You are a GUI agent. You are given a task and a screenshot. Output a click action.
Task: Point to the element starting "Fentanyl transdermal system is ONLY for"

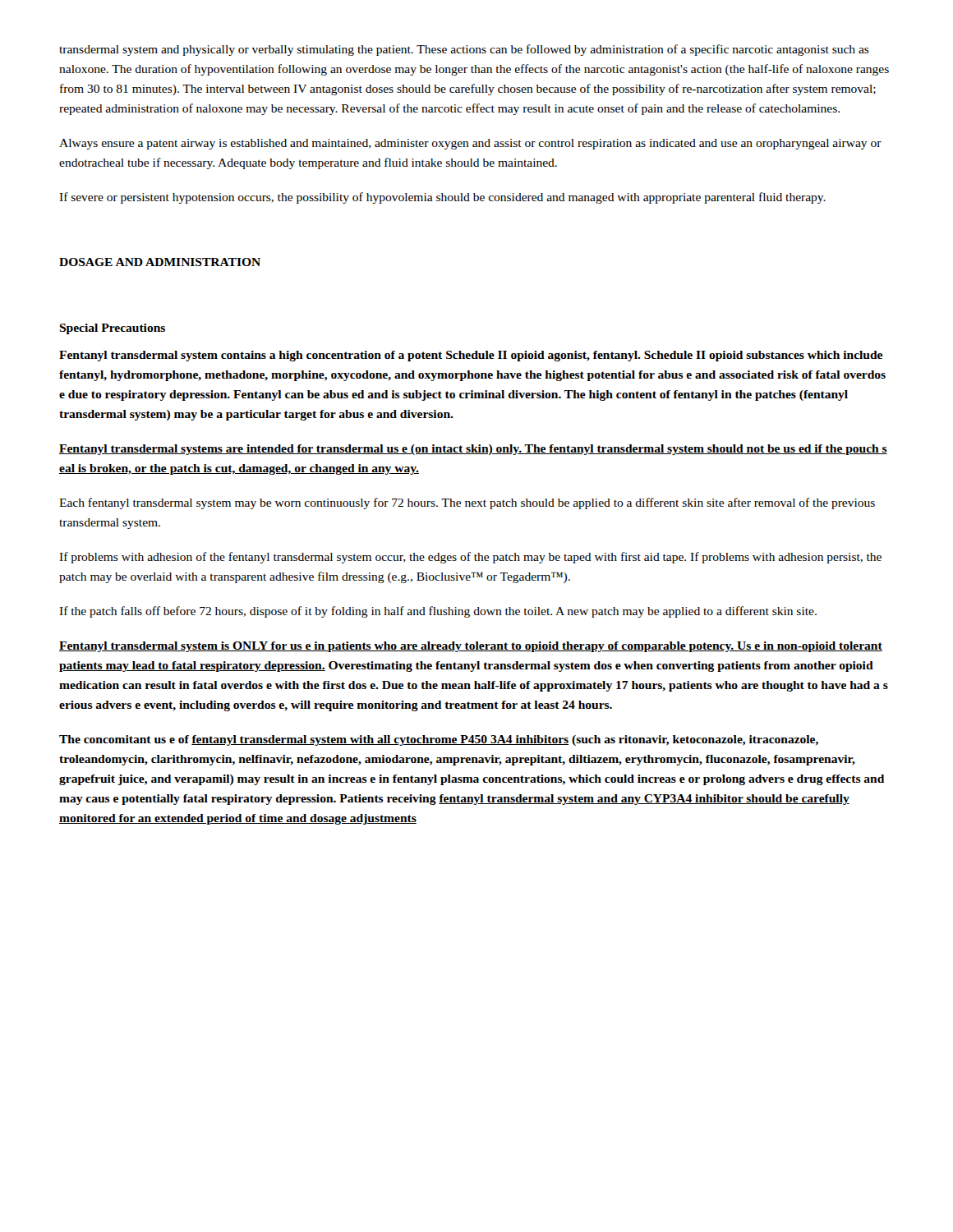pos(474,675)
